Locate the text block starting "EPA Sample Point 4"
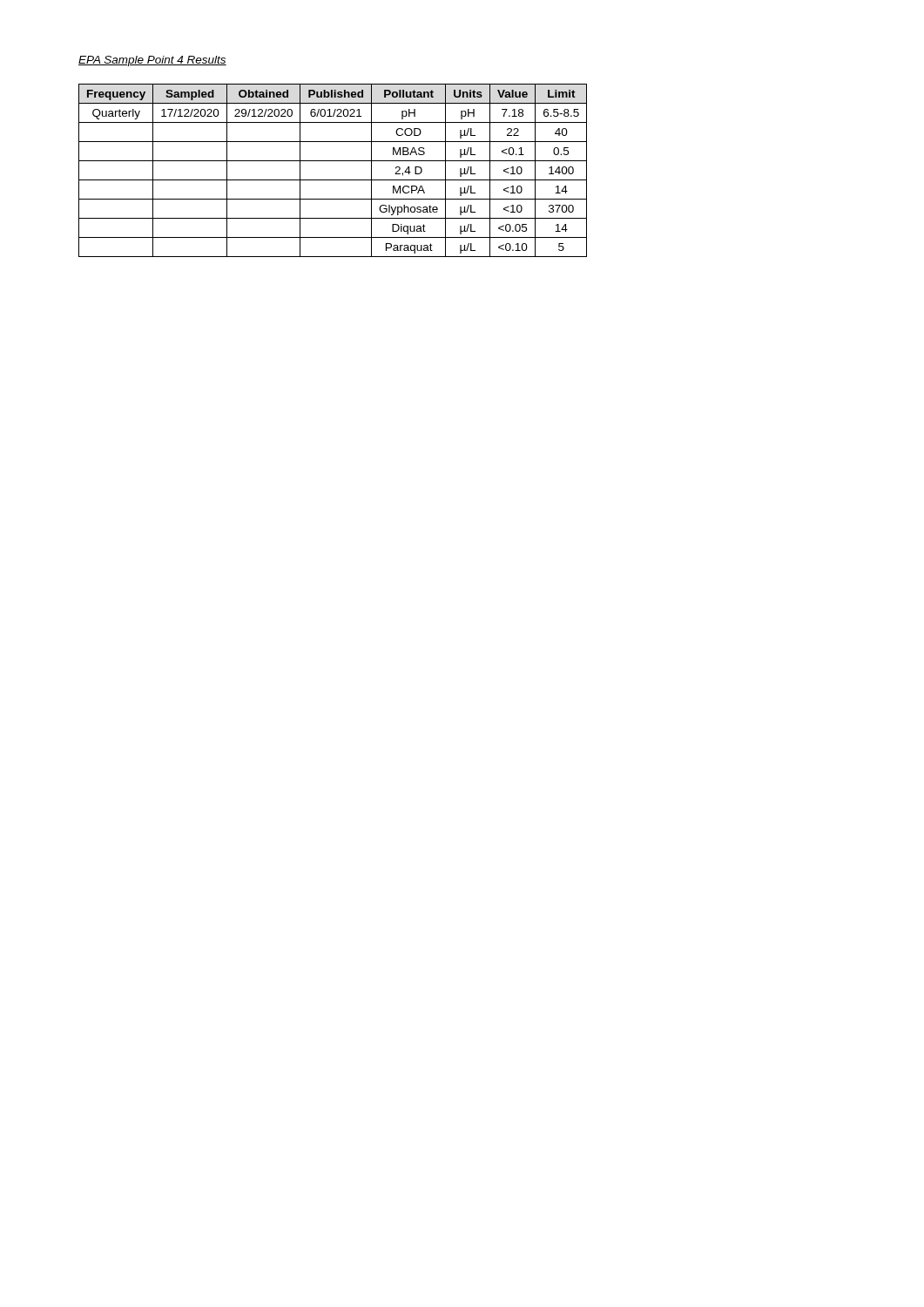Screen dimensions: 1307x924 click(x=152, y=60)
